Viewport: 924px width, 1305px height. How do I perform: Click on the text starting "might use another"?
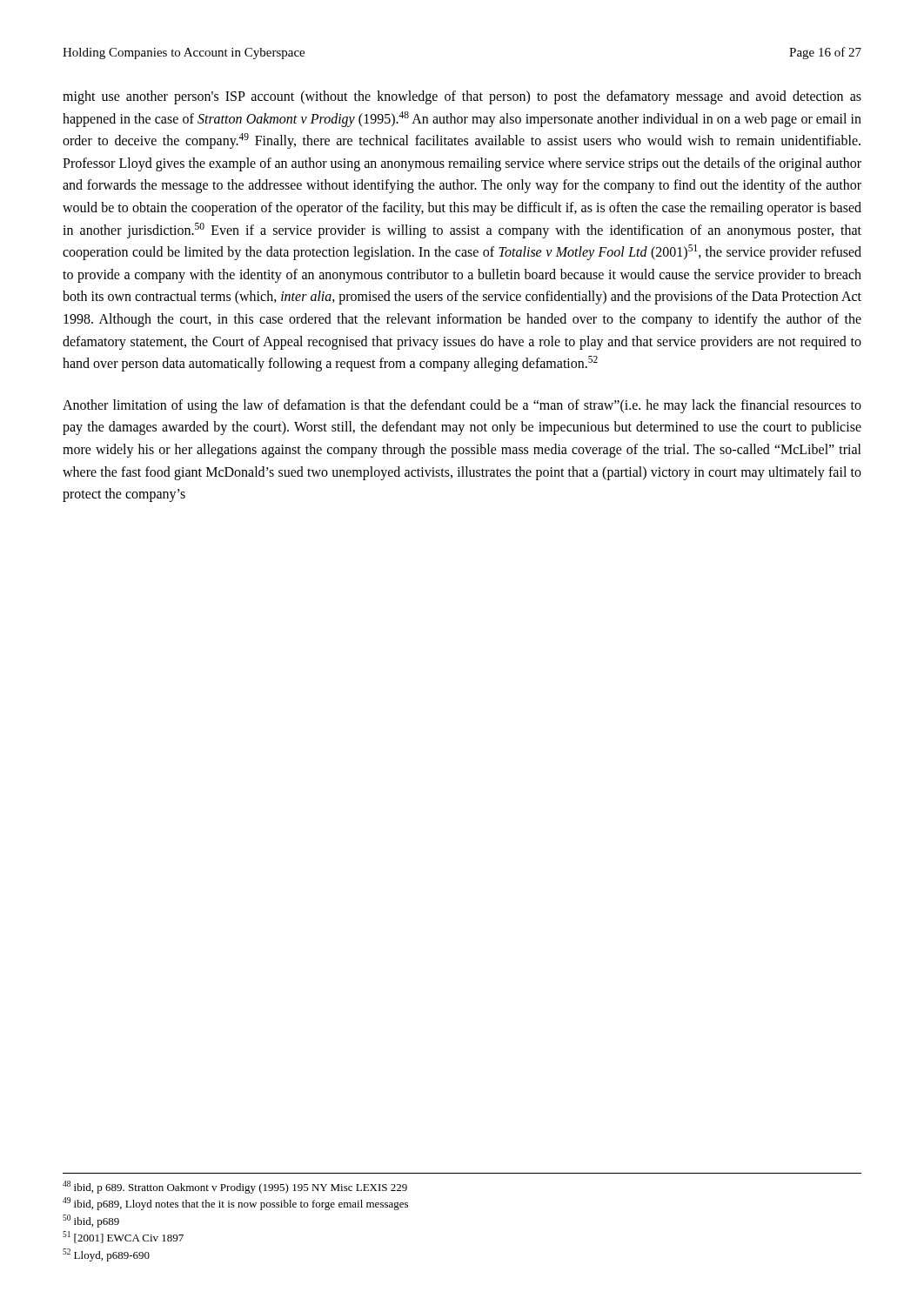point(462,230)
